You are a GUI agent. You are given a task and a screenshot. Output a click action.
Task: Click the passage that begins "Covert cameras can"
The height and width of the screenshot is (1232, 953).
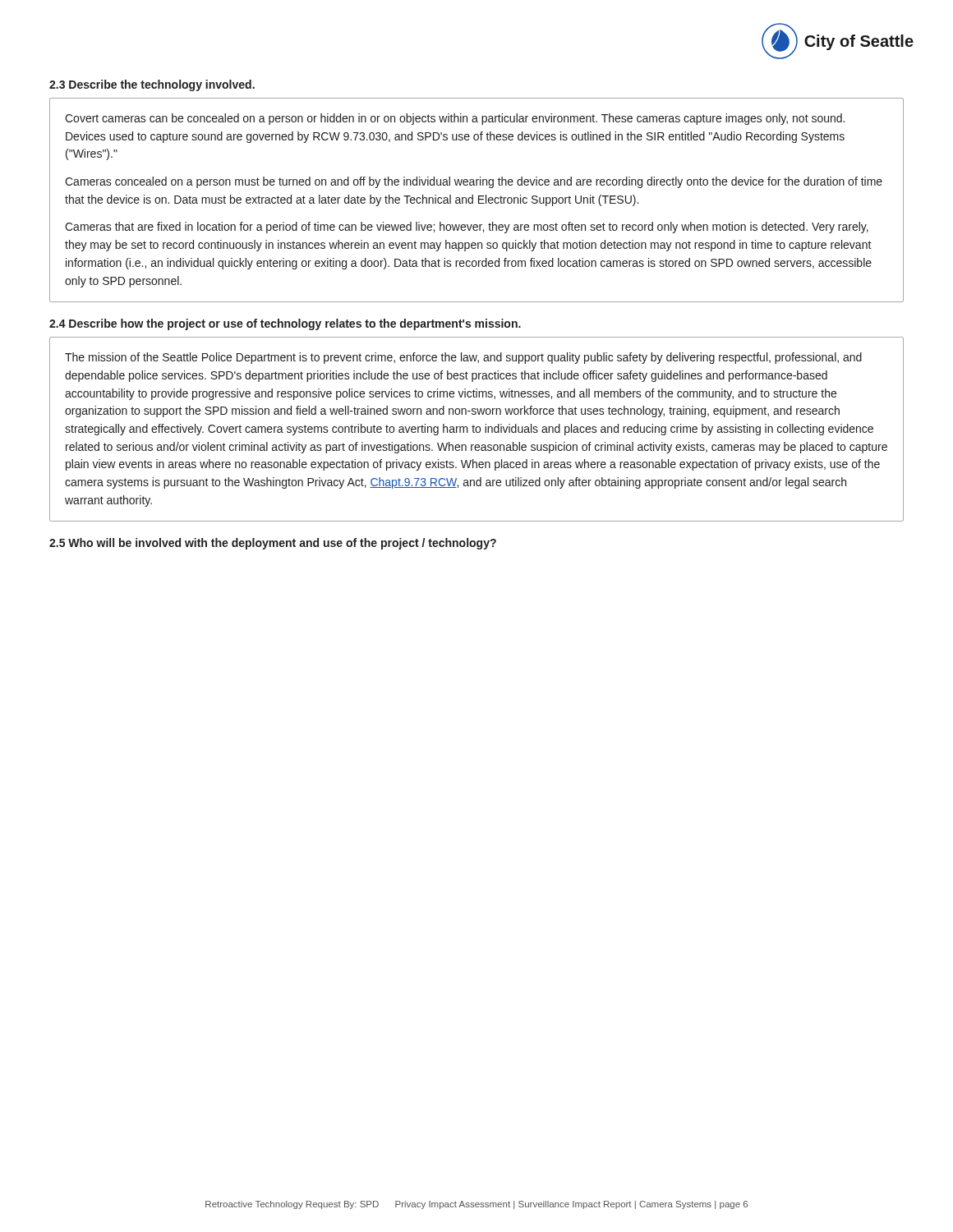476,200
